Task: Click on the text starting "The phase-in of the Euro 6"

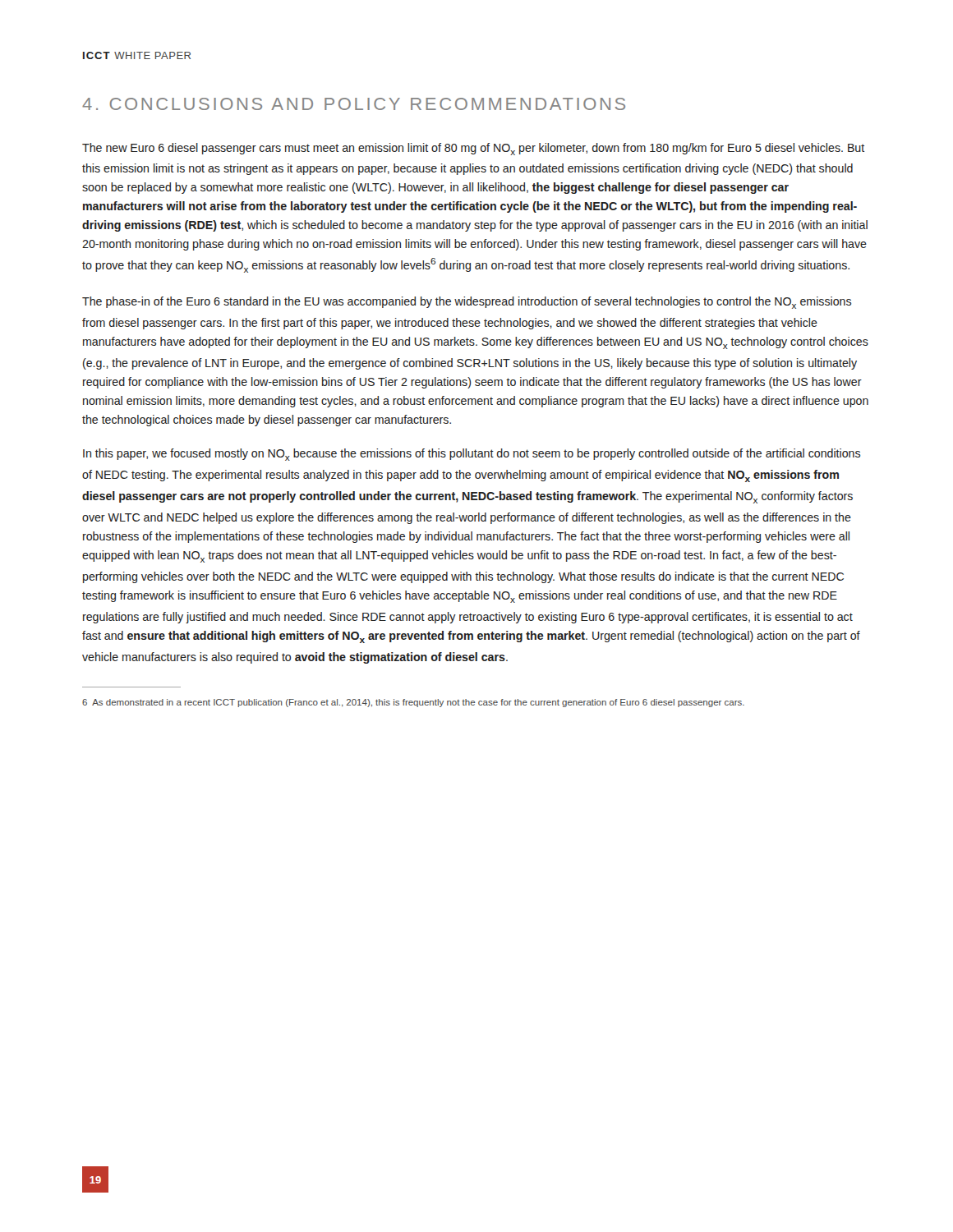Action: click(475, 361)
